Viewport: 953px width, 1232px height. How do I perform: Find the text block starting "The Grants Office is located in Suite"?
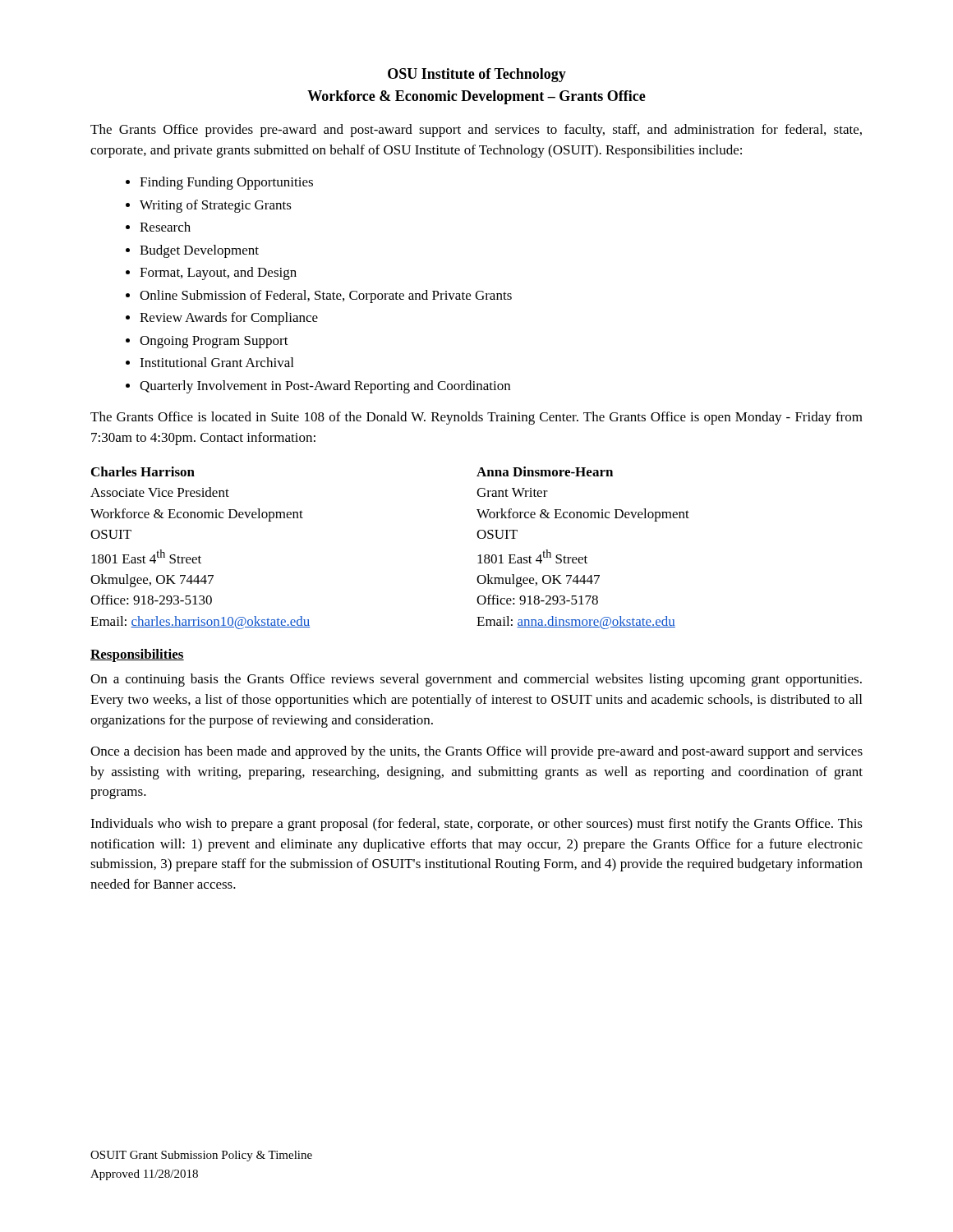[x=476, y=427]
